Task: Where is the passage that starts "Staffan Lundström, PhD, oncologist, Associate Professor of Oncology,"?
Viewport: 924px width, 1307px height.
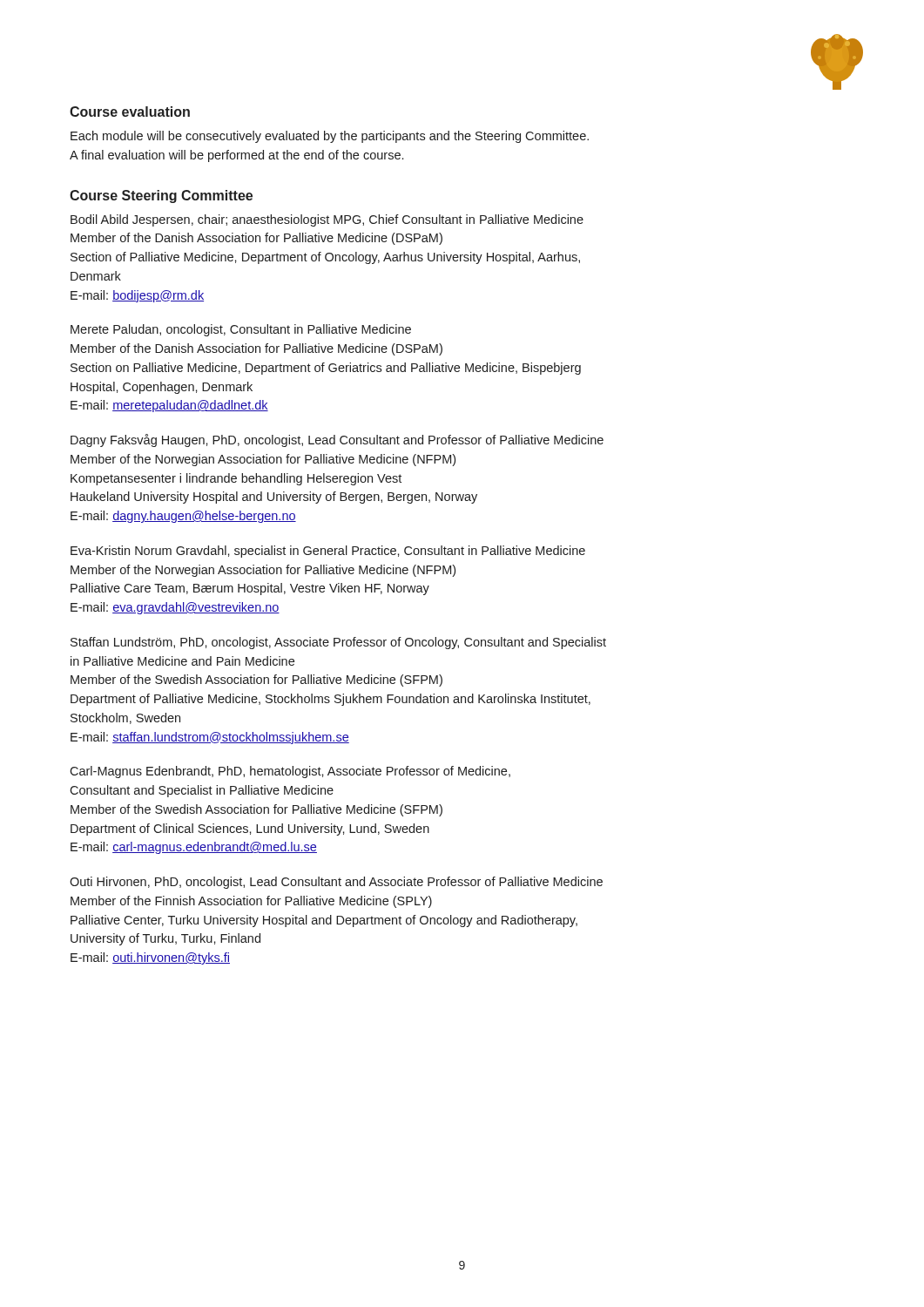Action: [338, 689]
